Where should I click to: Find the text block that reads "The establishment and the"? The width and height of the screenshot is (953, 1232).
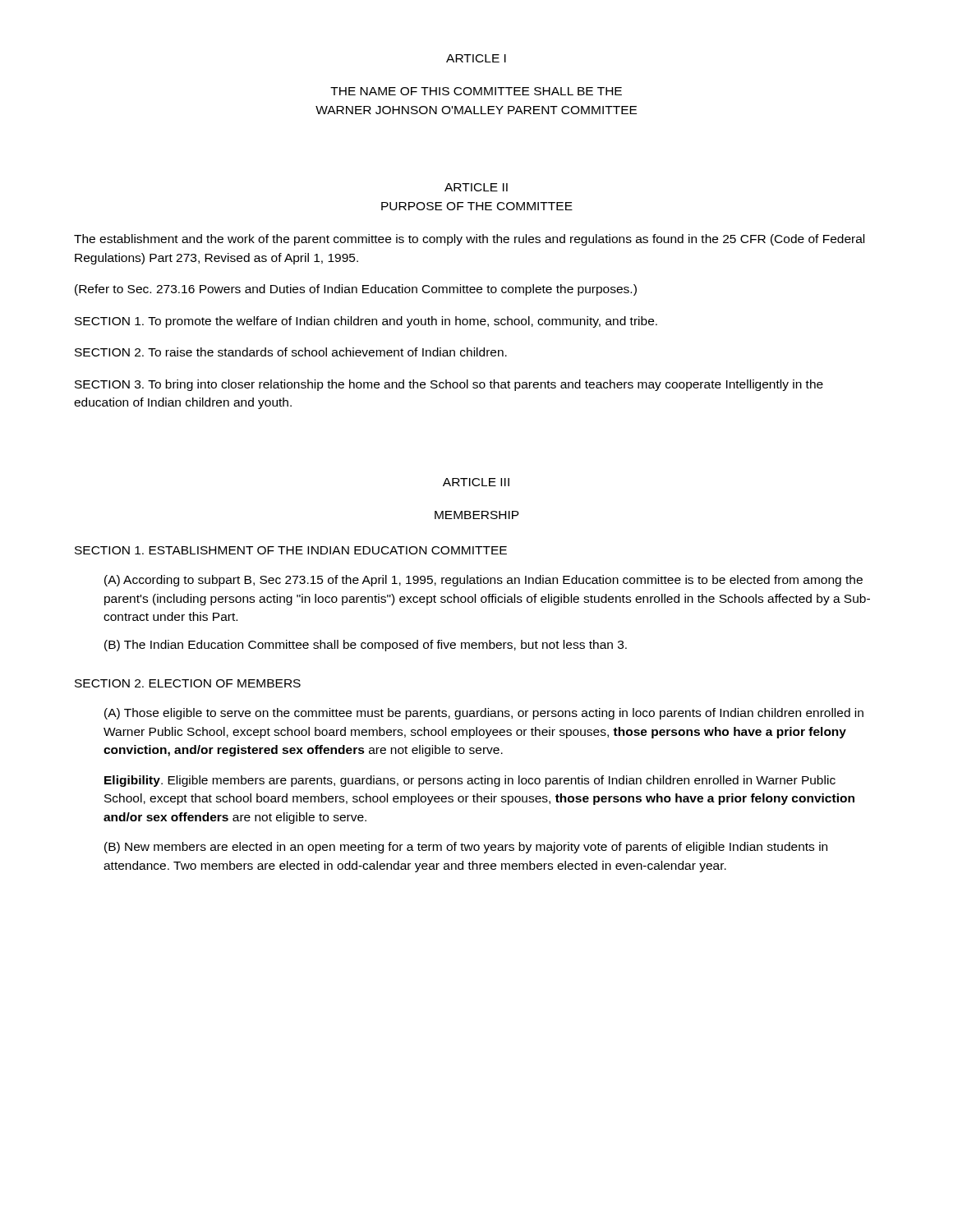coord(470,248)
